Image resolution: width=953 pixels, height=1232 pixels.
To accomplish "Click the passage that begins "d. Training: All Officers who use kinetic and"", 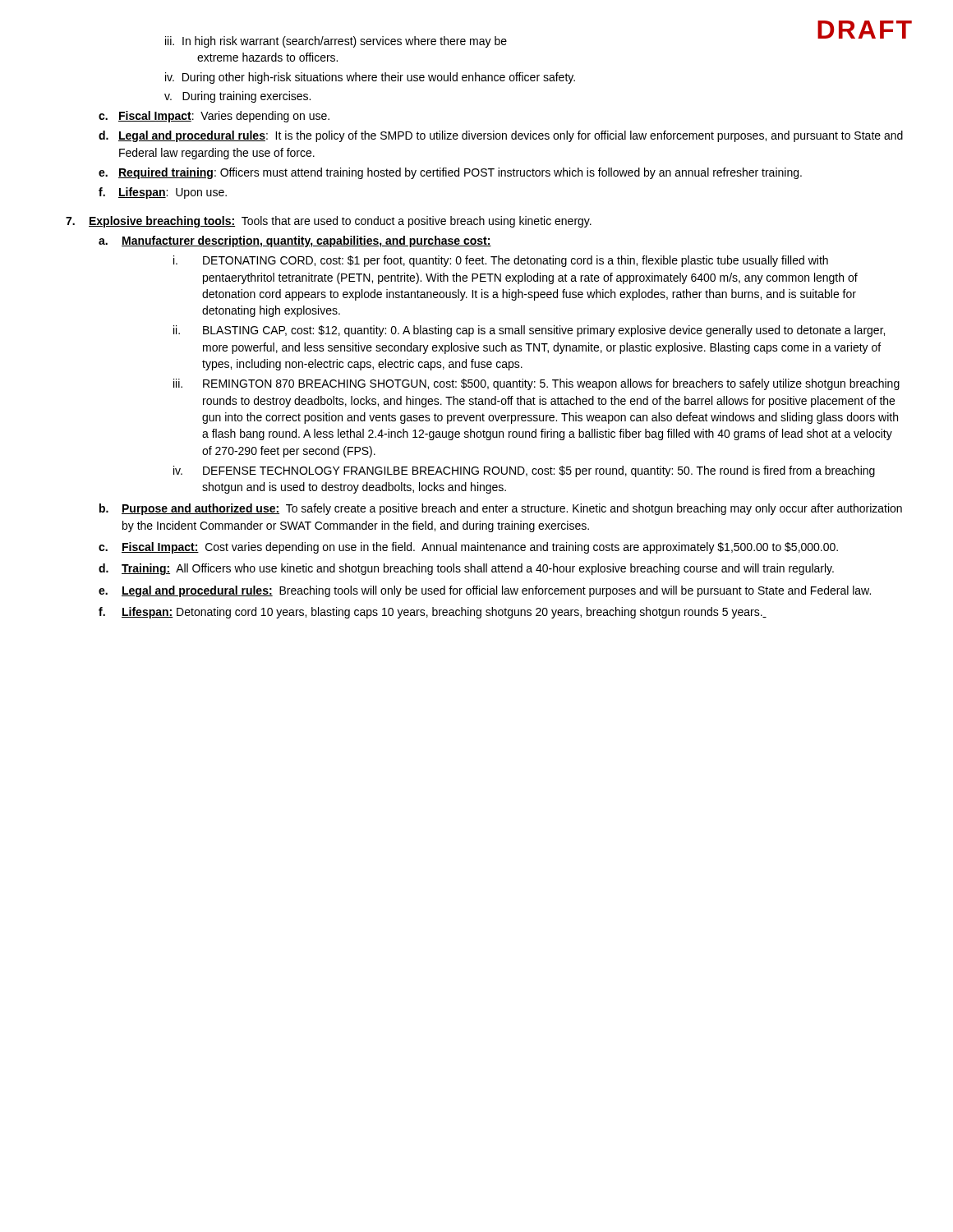I will [467, 569].
